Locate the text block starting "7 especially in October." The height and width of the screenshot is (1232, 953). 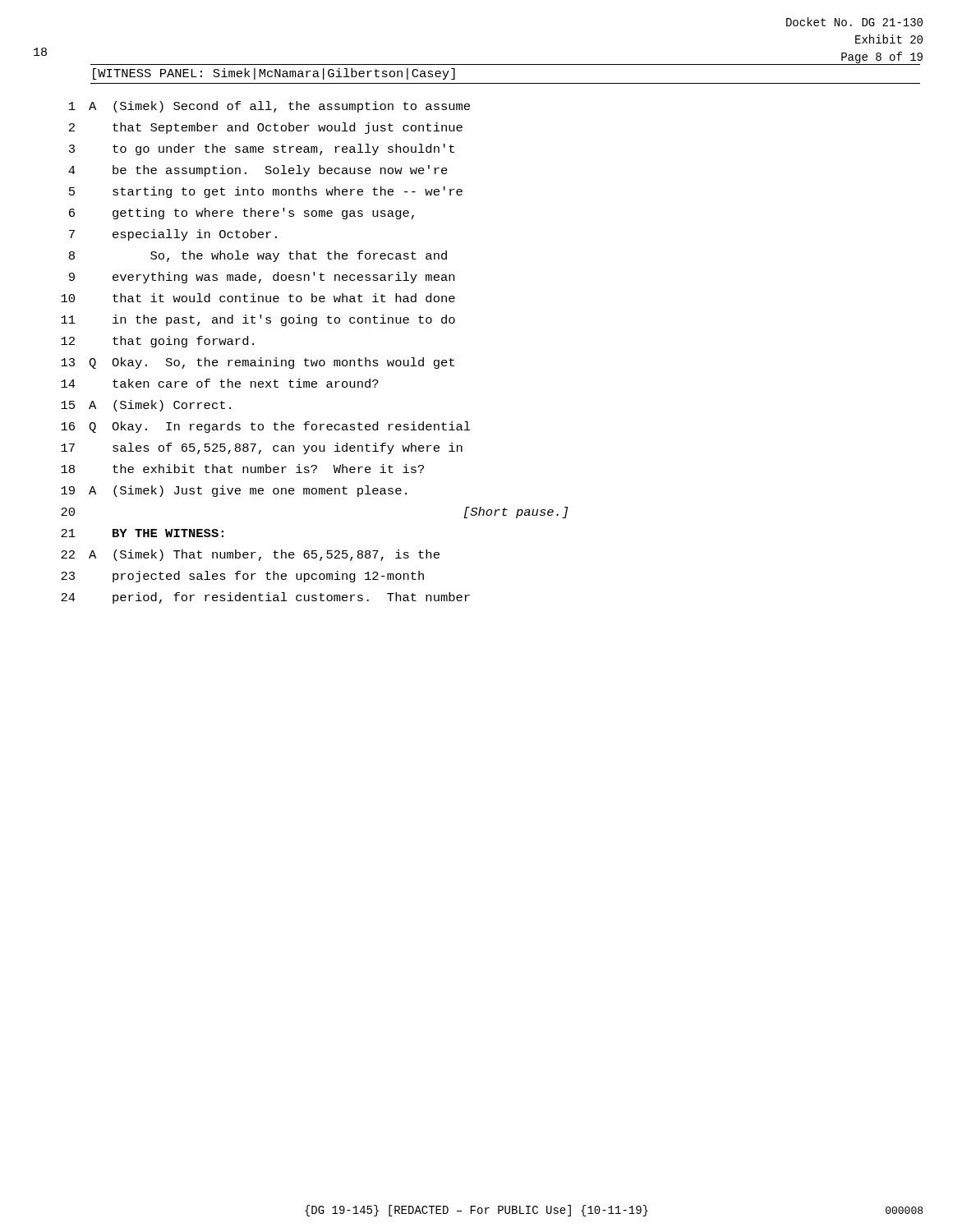click(173, 235)
